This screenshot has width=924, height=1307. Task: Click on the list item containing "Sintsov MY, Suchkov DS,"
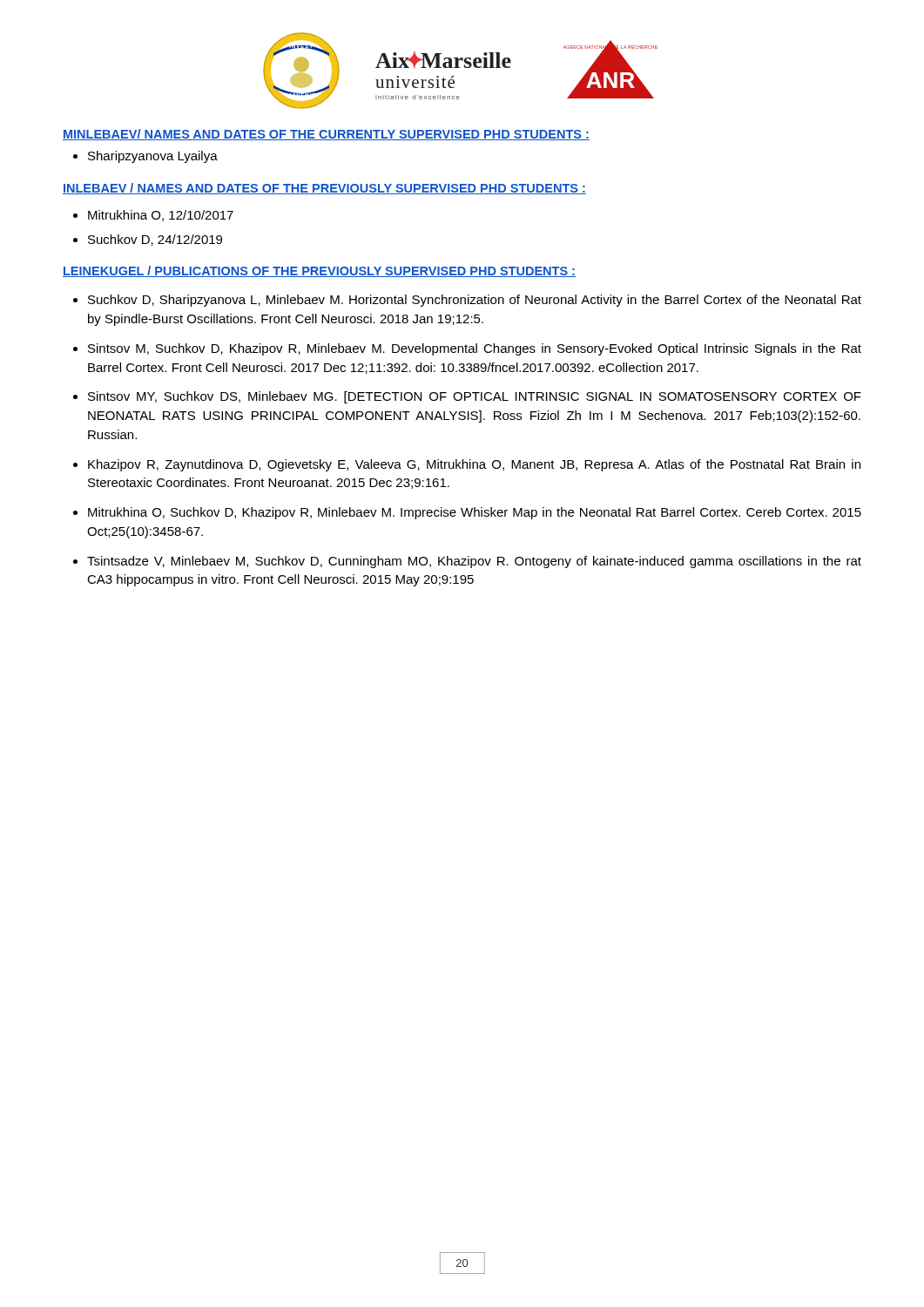[x=474, y=415]
